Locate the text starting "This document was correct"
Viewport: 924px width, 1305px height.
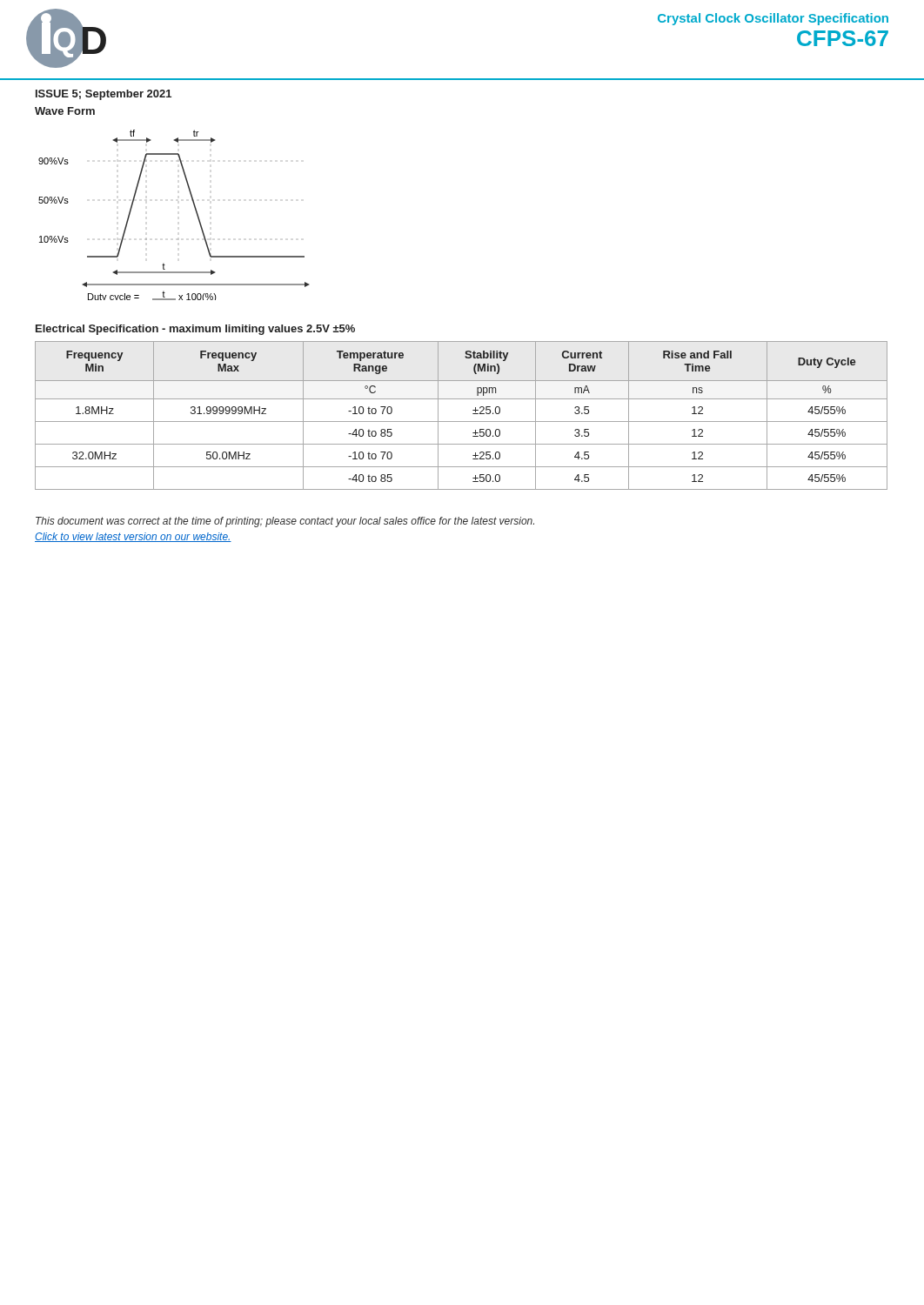(285, 529)
